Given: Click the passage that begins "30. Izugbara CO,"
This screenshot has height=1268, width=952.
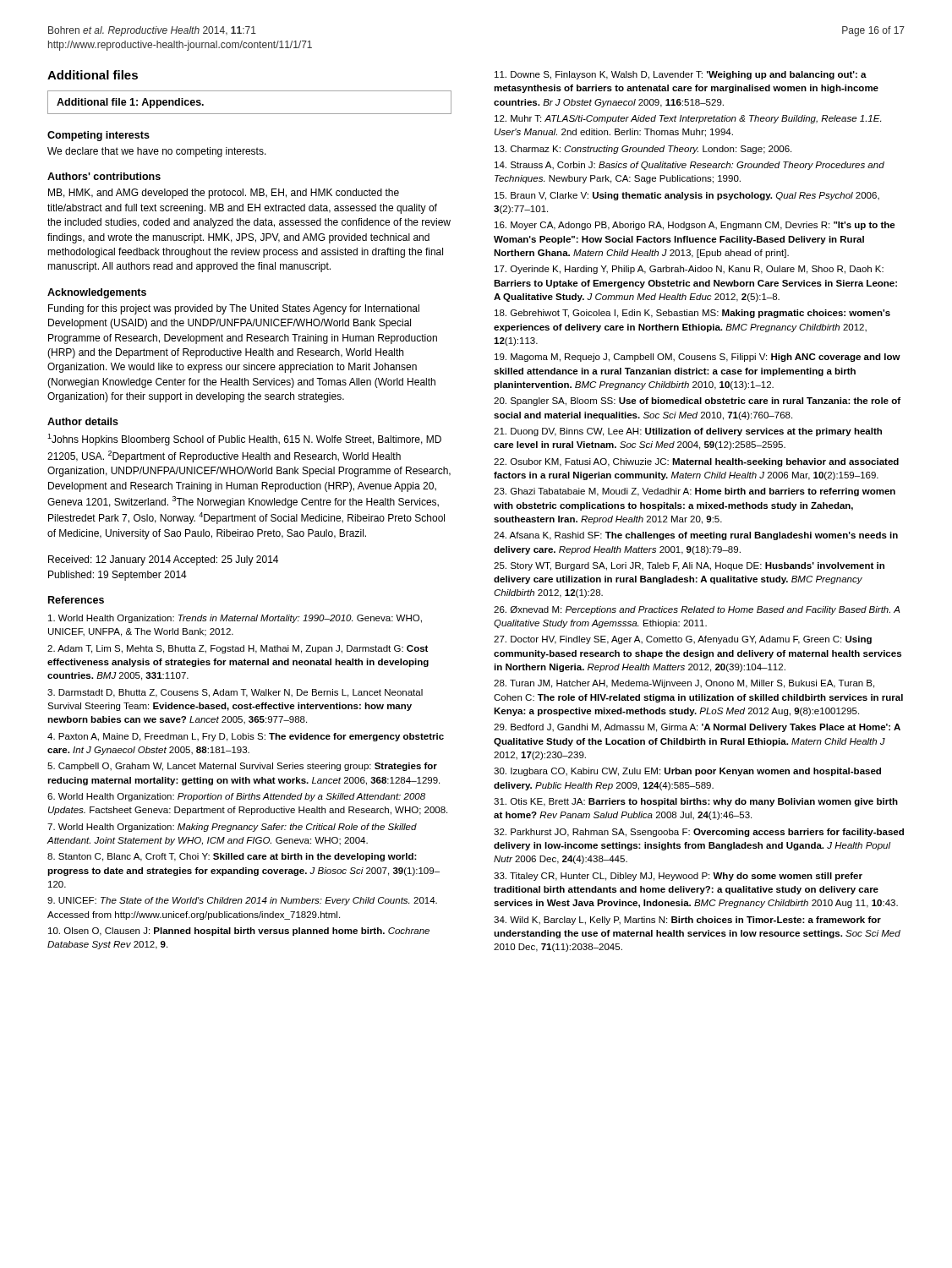Looking at the screenshot, I should [688, 778].
